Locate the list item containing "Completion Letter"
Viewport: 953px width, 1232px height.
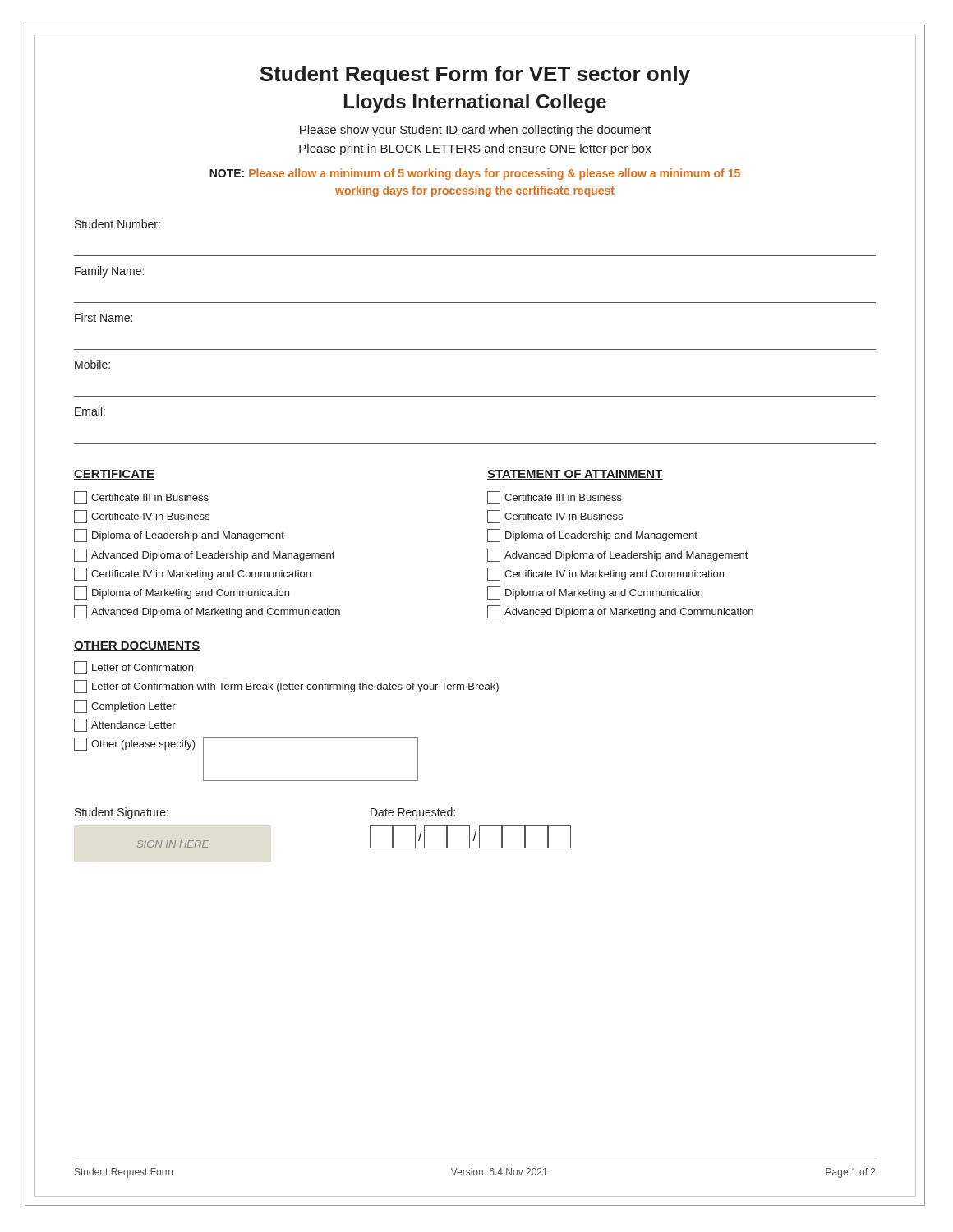pos(125,706)
